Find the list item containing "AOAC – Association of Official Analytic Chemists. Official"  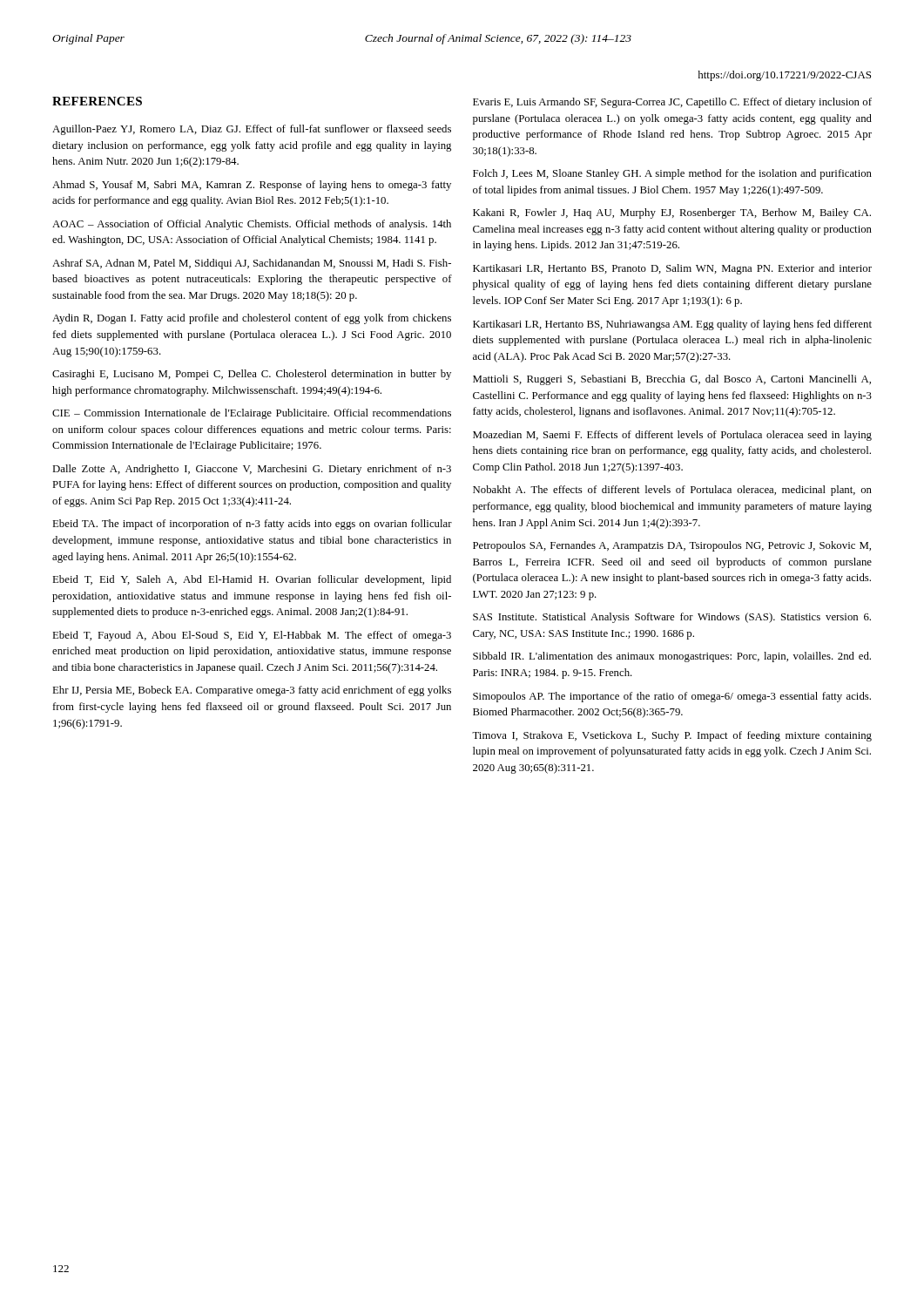click(252, 232)
